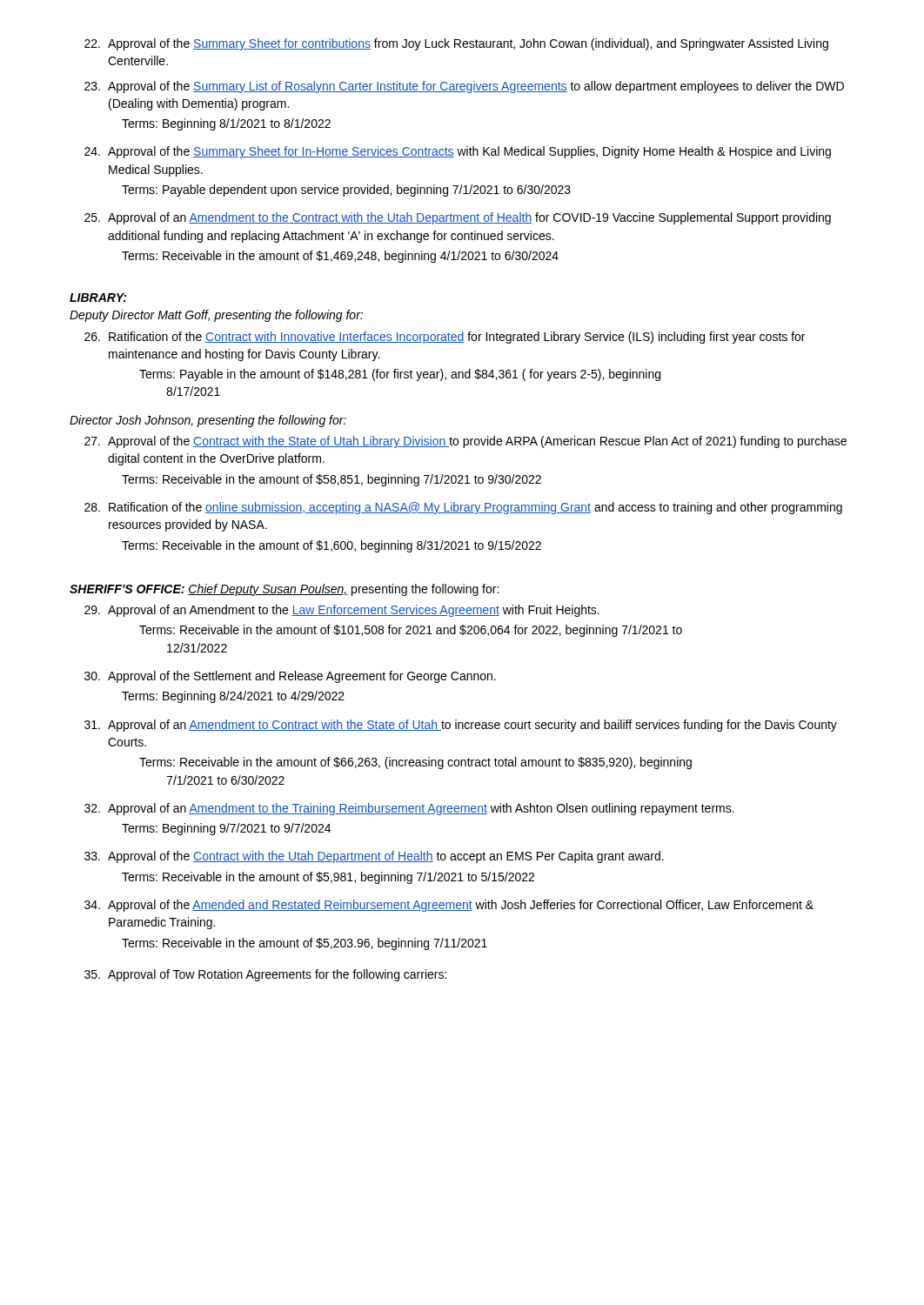Find the passage starting "33. Approval of the"
This screenshot has width=924, height=1305.
click(x=466, y=867)
